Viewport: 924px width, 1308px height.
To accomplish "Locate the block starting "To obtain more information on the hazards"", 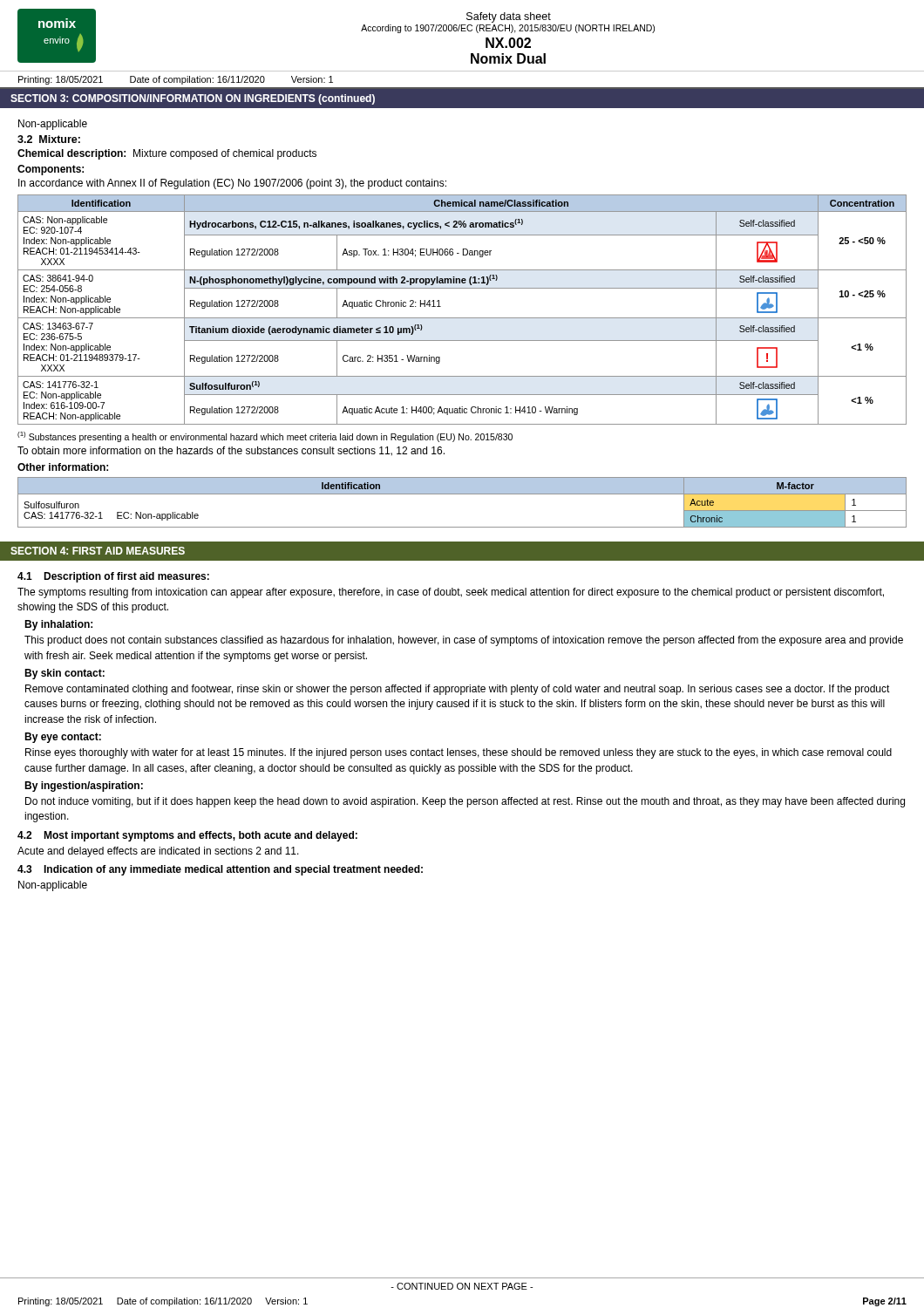I will coord(231,450).
